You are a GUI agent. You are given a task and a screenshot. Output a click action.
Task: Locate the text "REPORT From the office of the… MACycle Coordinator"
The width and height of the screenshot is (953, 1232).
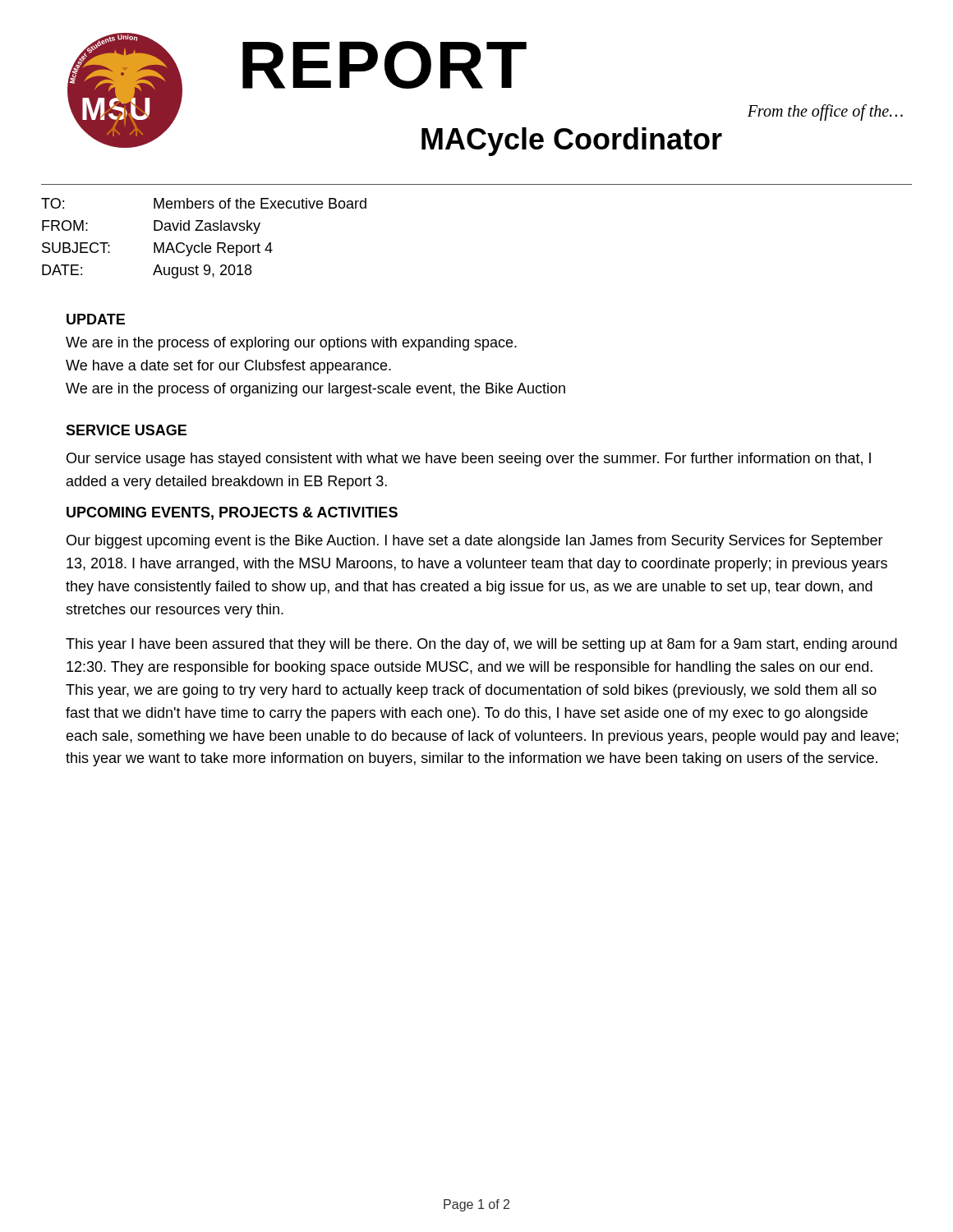[384, 65]
